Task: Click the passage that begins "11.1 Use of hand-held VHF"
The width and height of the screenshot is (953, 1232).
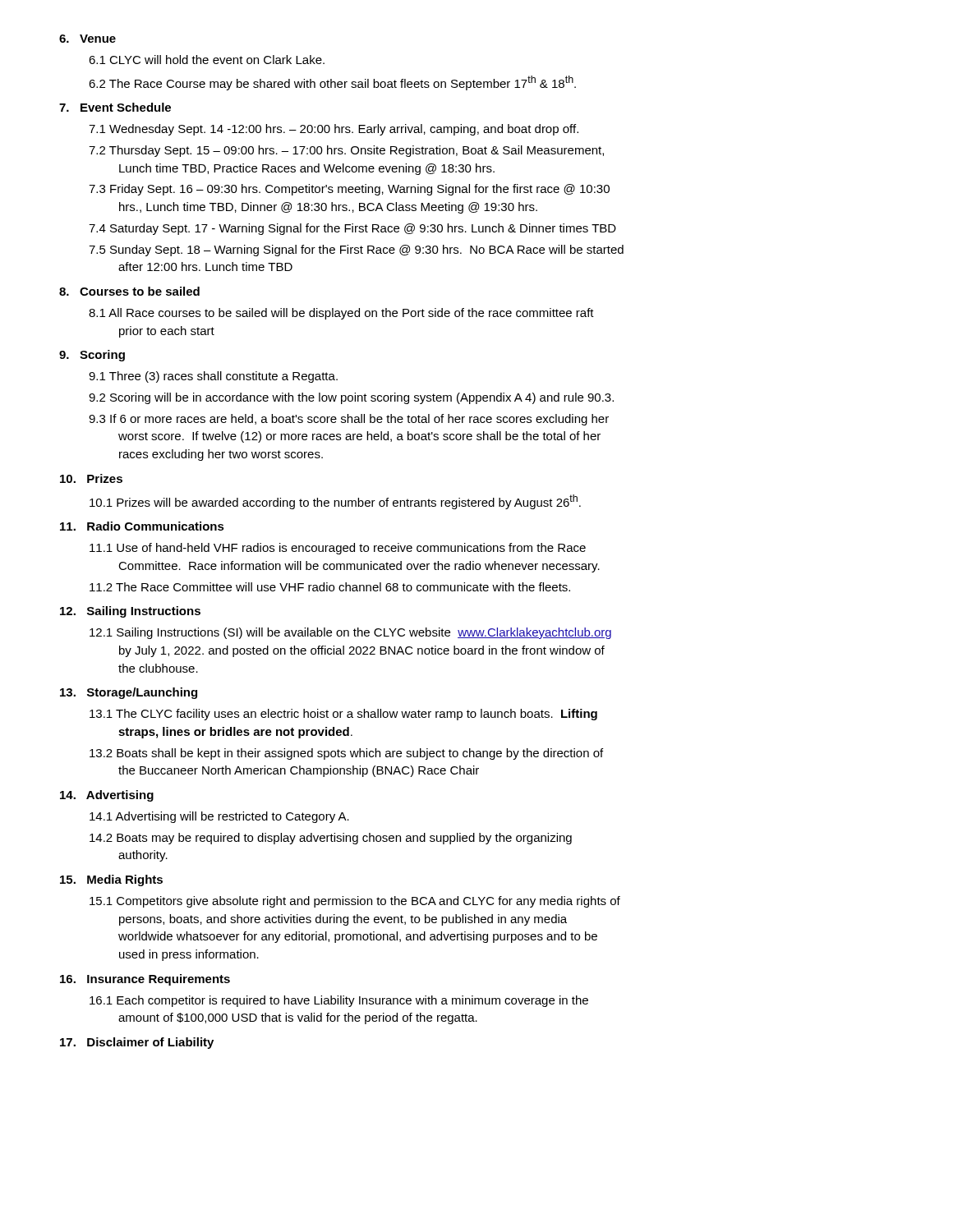Action: click(x=345, y=556)
